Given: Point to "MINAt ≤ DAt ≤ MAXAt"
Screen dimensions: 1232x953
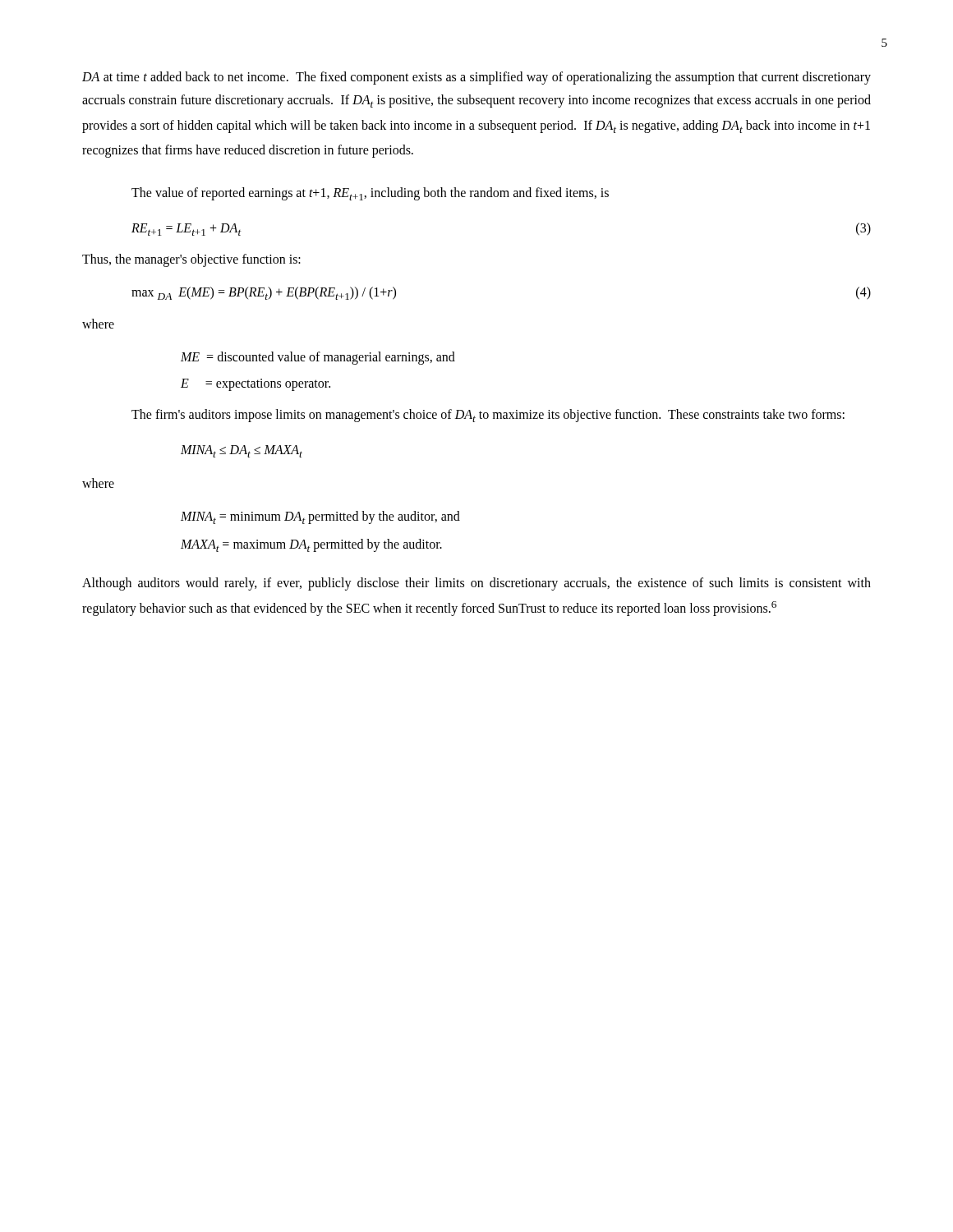Looking at the screenshot, I should (x=241, y=451).
